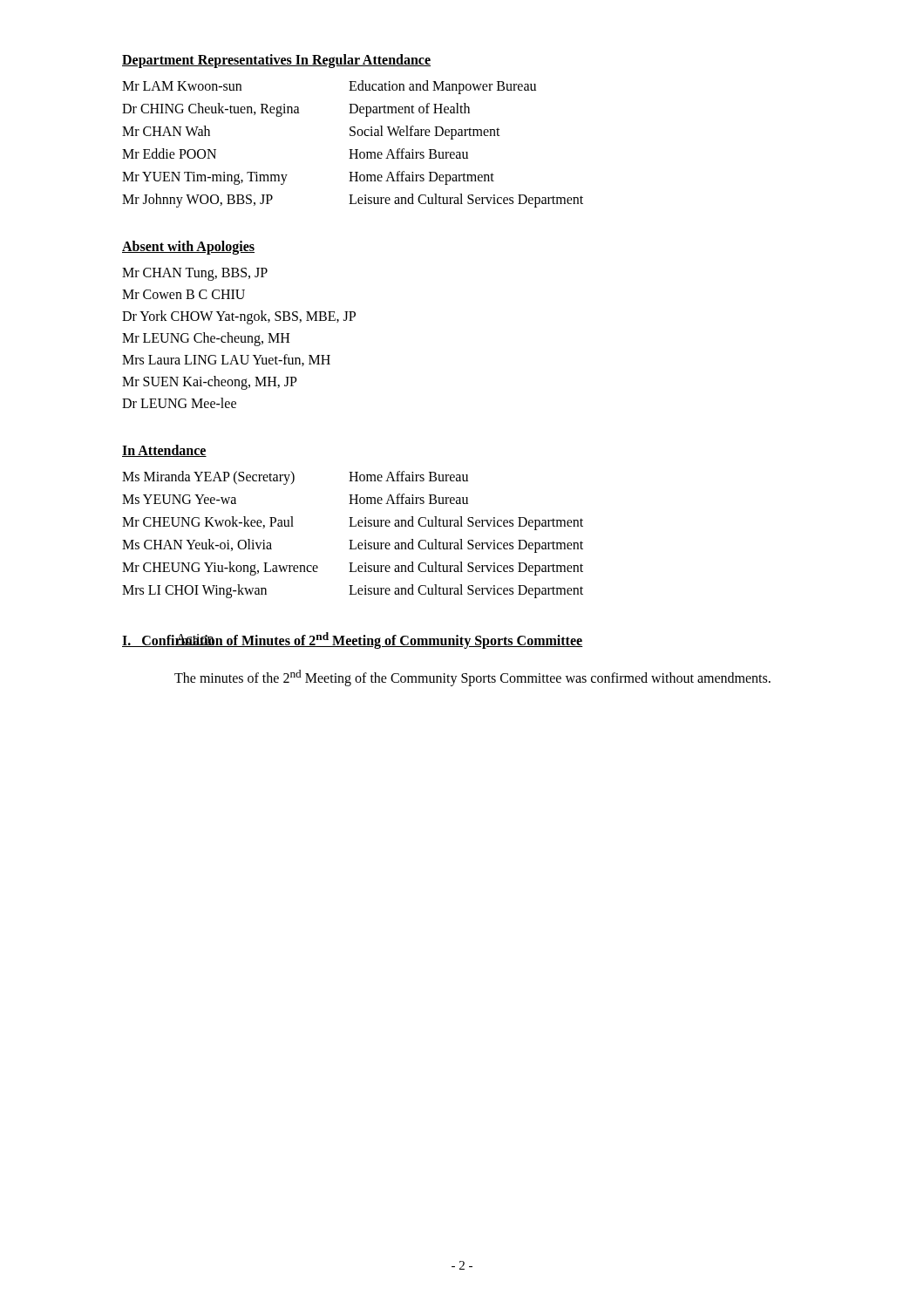
Task: Locate the block of text that opens with "The minutes of the 2nd Meeting"
Action: [473, 677]
